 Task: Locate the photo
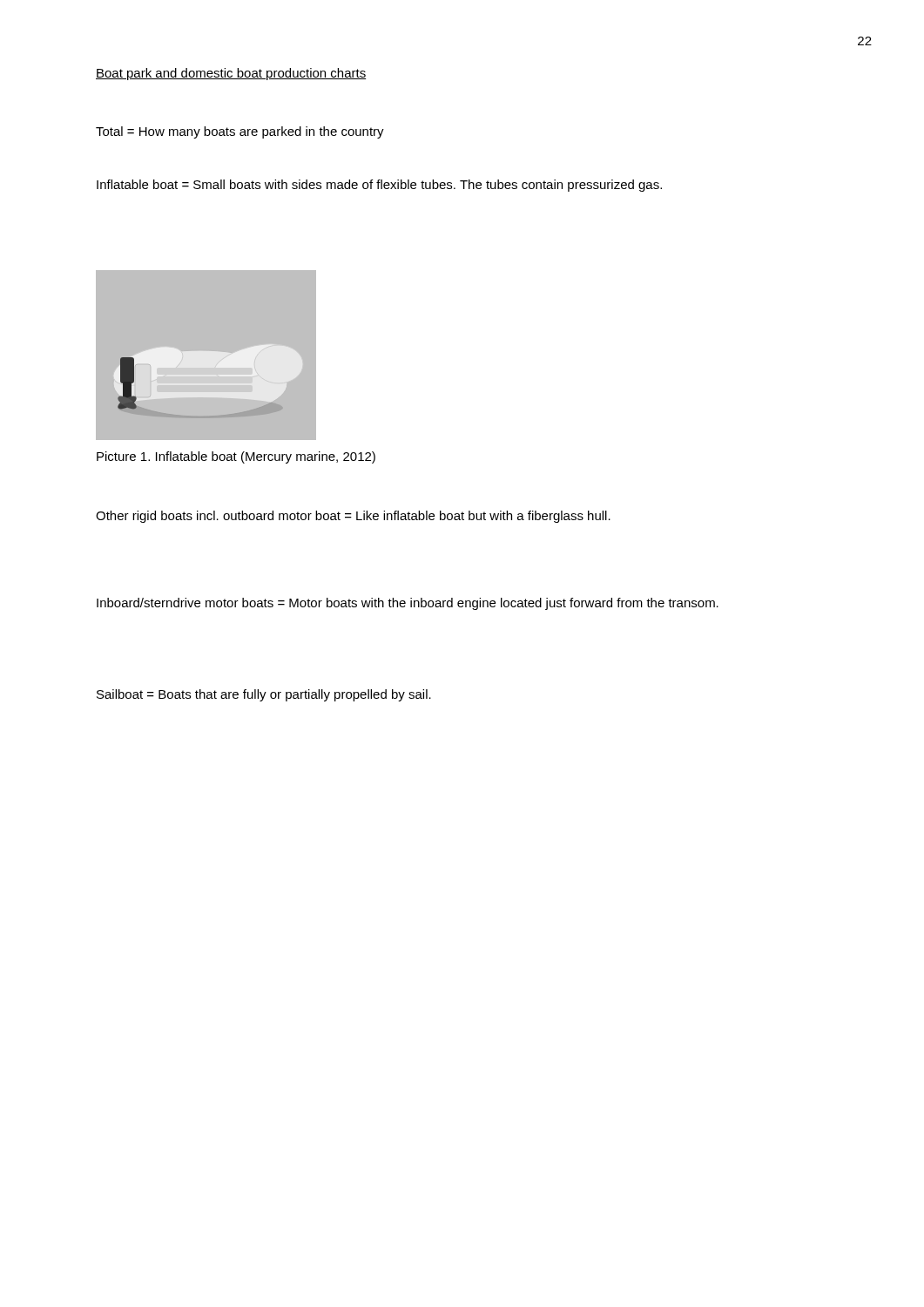pyautogui.click(x=206, y=355)
